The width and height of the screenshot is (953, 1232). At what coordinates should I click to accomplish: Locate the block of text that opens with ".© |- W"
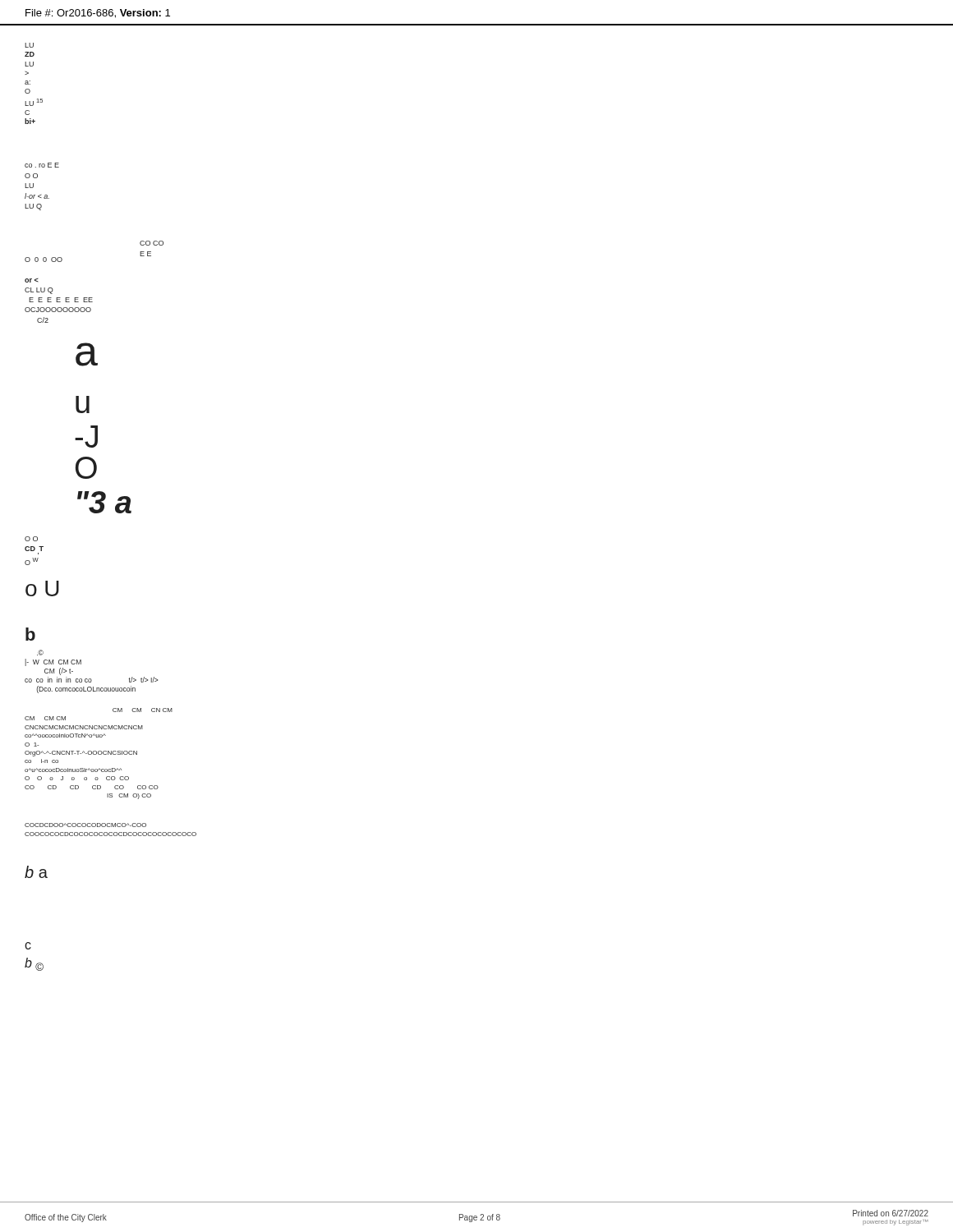[92, 671]
